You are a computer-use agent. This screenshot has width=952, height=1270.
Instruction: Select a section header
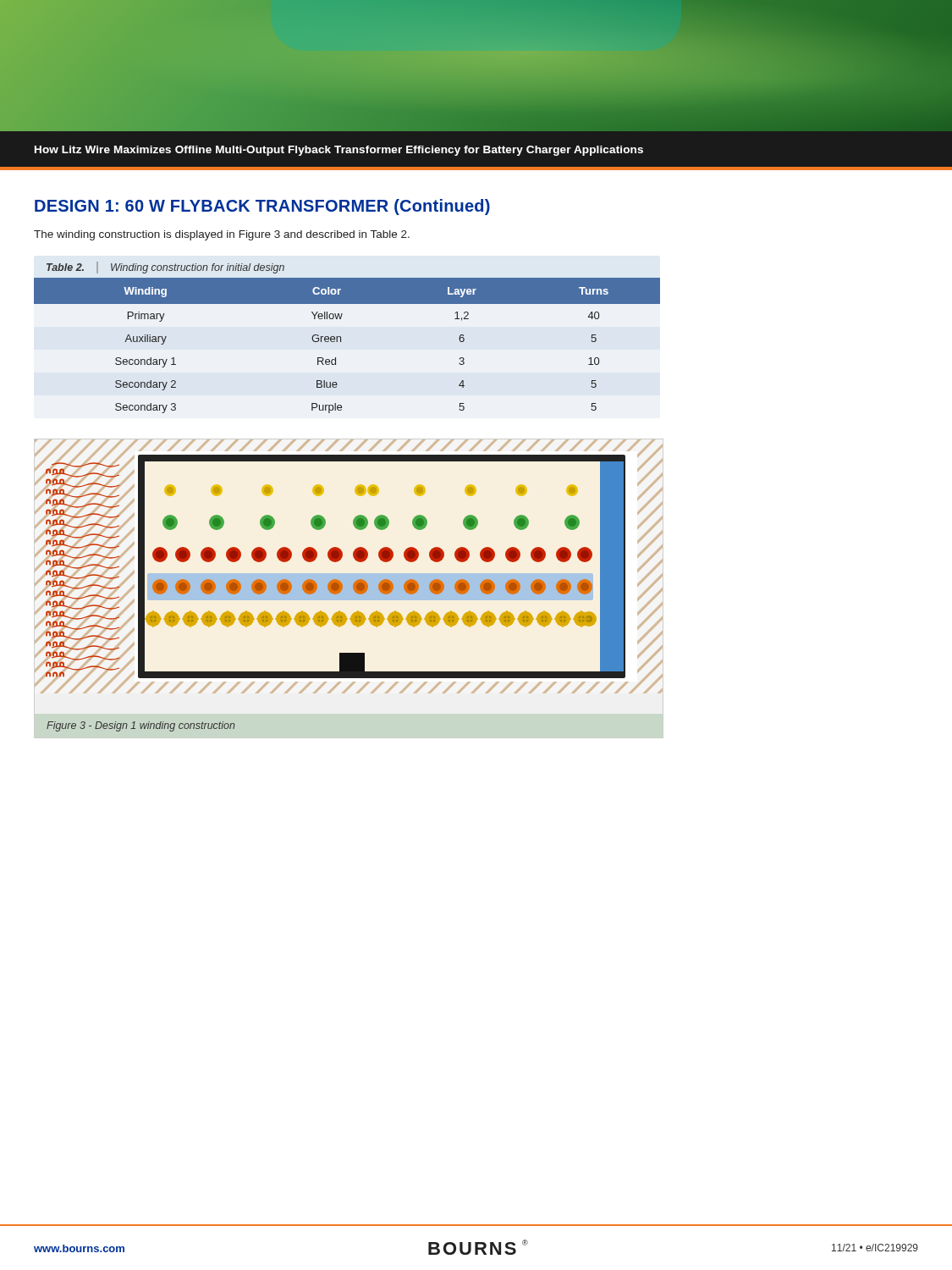pos(262,206)
